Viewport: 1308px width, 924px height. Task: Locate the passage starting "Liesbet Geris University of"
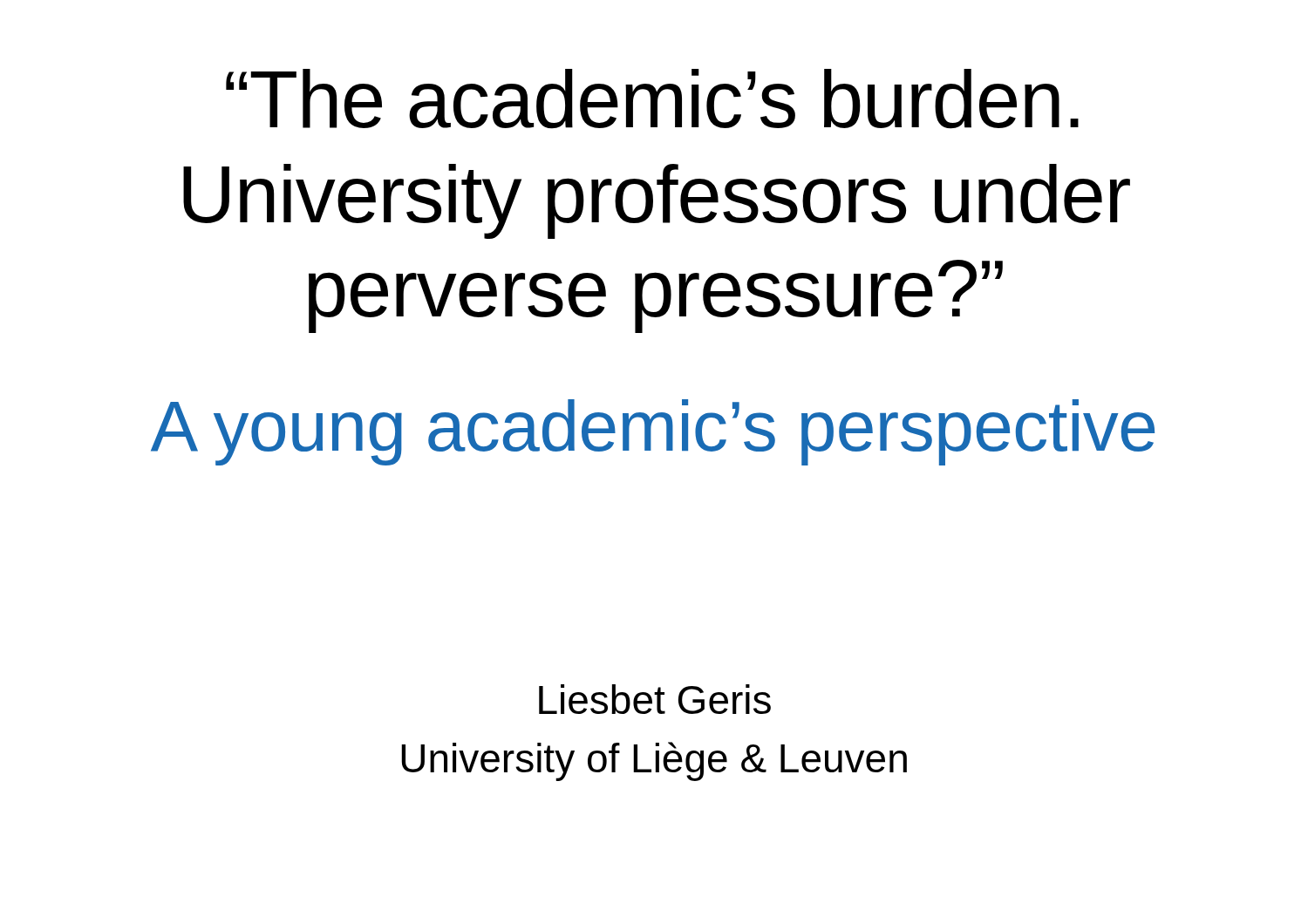(654, 729)
